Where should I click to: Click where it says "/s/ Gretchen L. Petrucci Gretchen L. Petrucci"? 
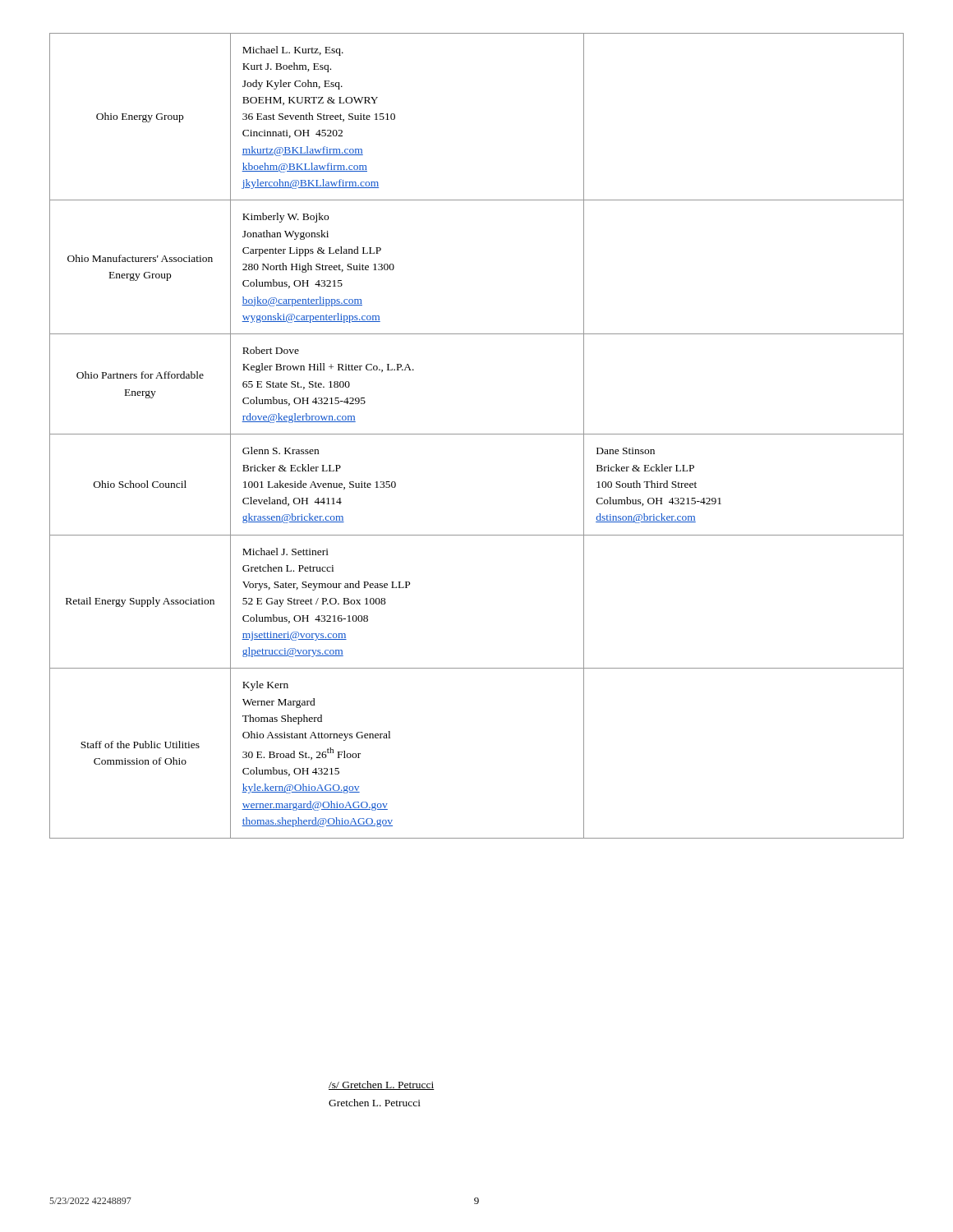(x=381, y=1093)
